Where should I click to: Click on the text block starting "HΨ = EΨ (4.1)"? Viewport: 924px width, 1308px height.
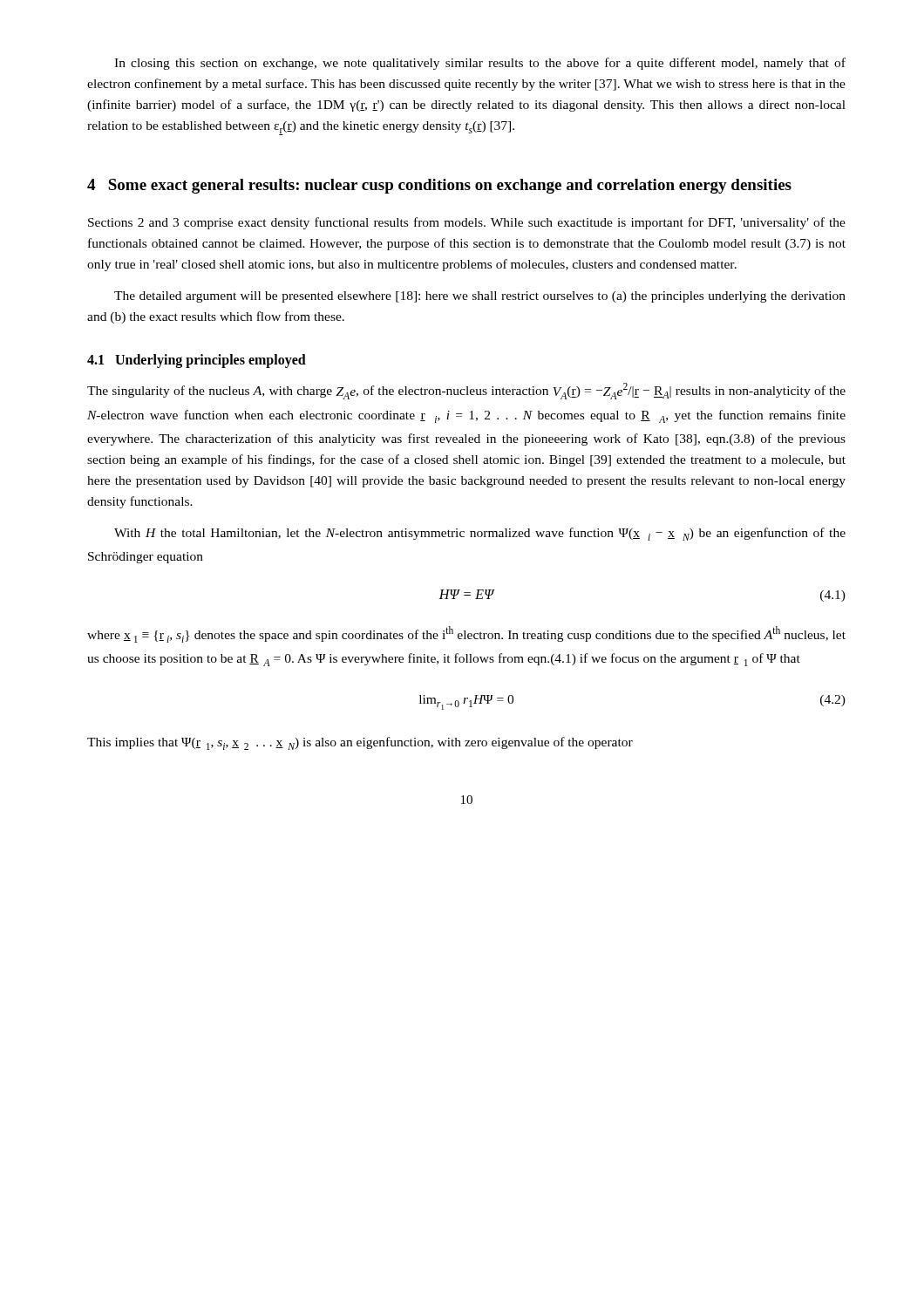pyautogui.click(x=479, y=594)
